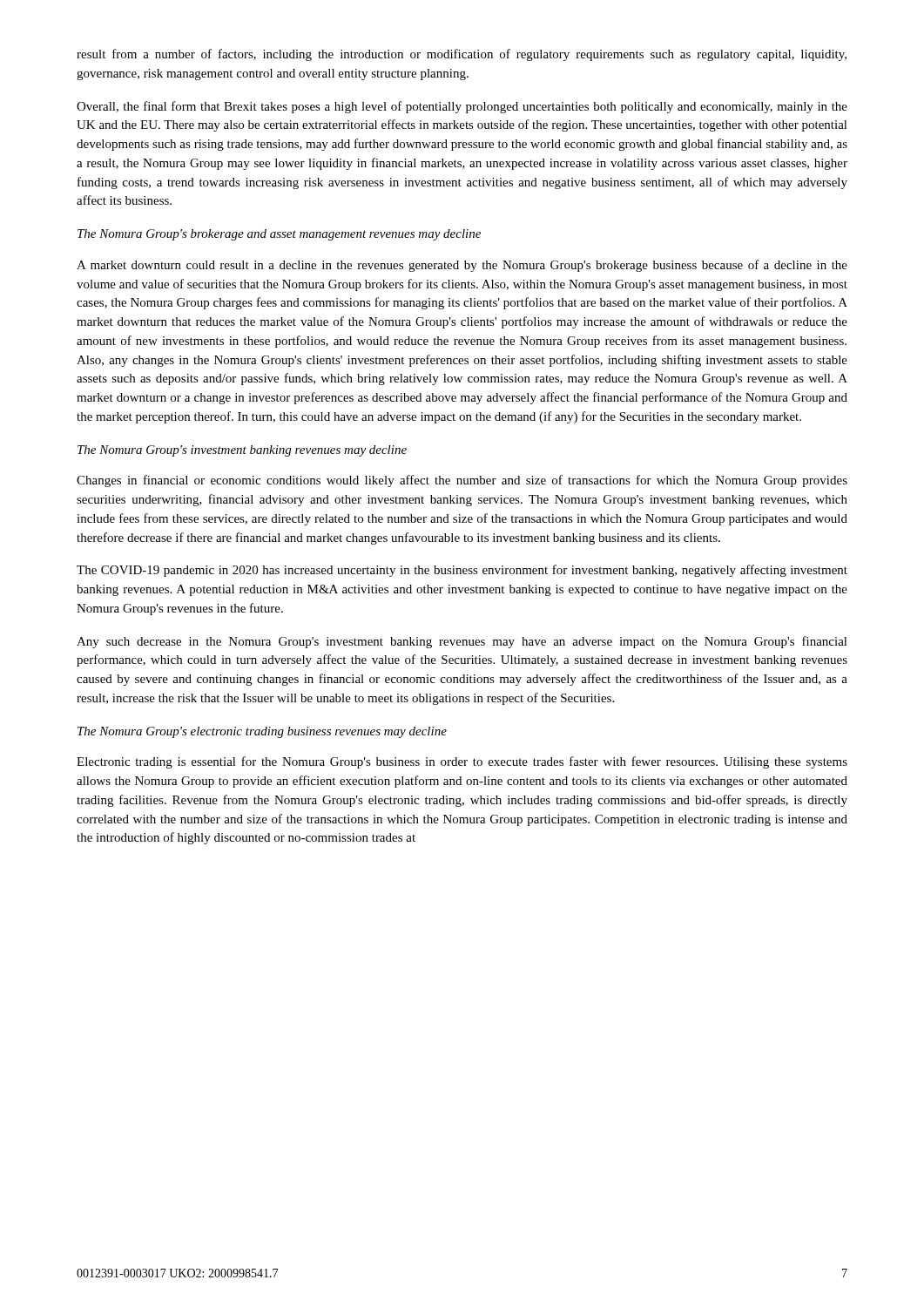Find the section header that says "The Nomura Group's electronic trading"
This screenshot has height=1307, width=924.
pos(262,731)
